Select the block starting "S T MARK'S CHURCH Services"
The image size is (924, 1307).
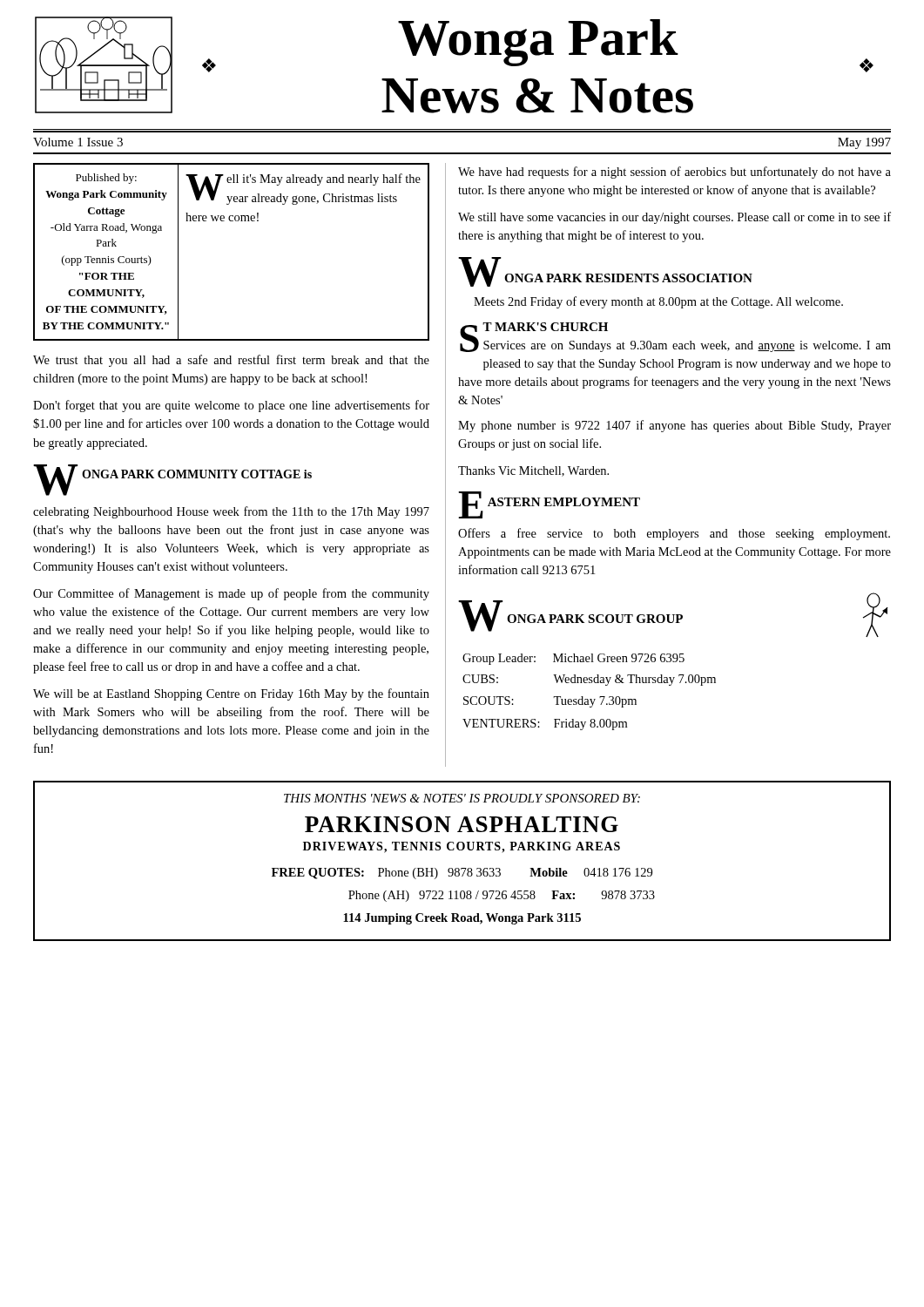click(x=675, y=365)
